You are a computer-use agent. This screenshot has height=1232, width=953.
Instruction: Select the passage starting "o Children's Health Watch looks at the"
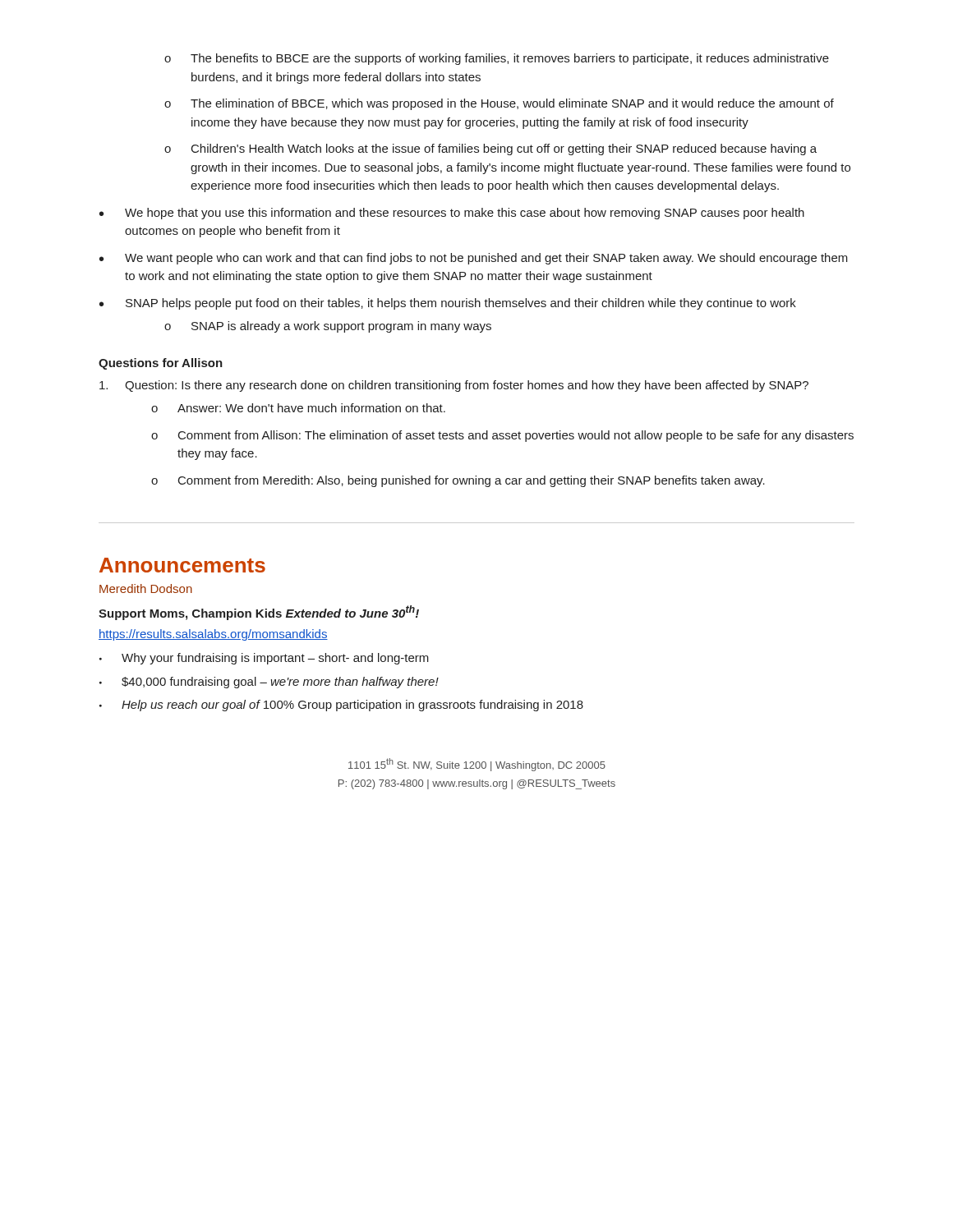pyautogui.click(x=509, y=167)
